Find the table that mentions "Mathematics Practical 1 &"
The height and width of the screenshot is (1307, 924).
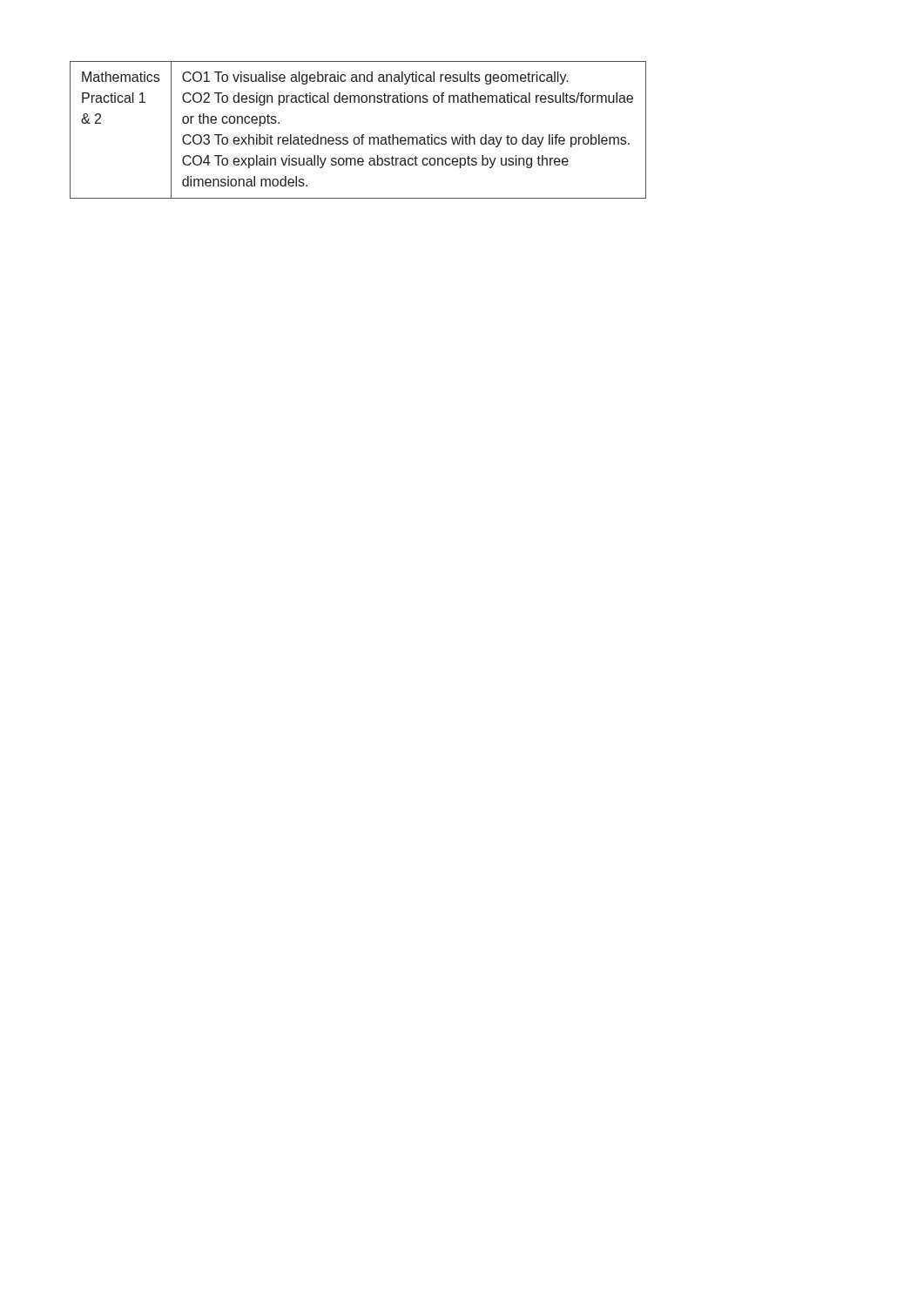tap(462, 130)
